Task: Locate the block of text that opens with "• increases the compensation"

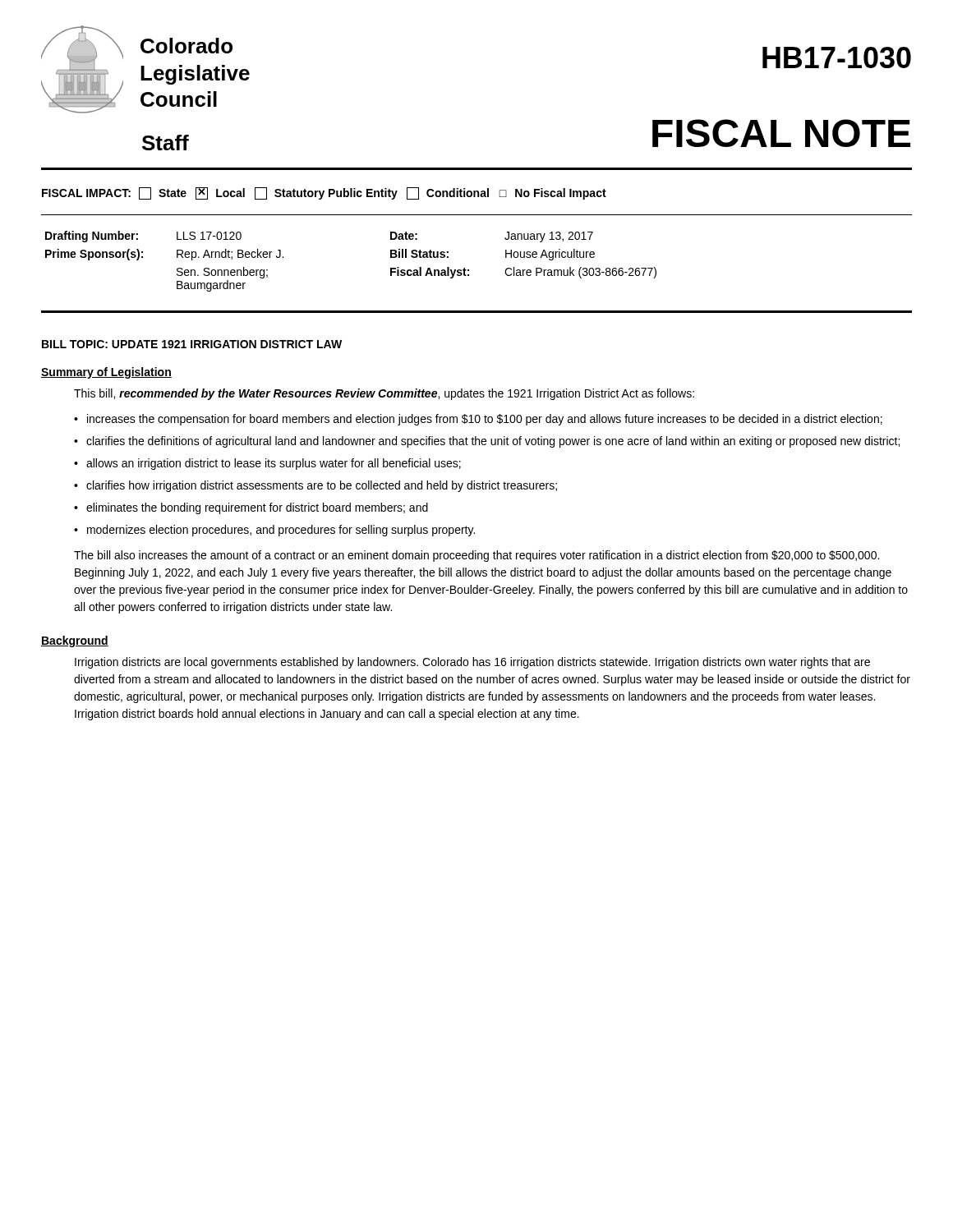Action: (x=478, y=419)
